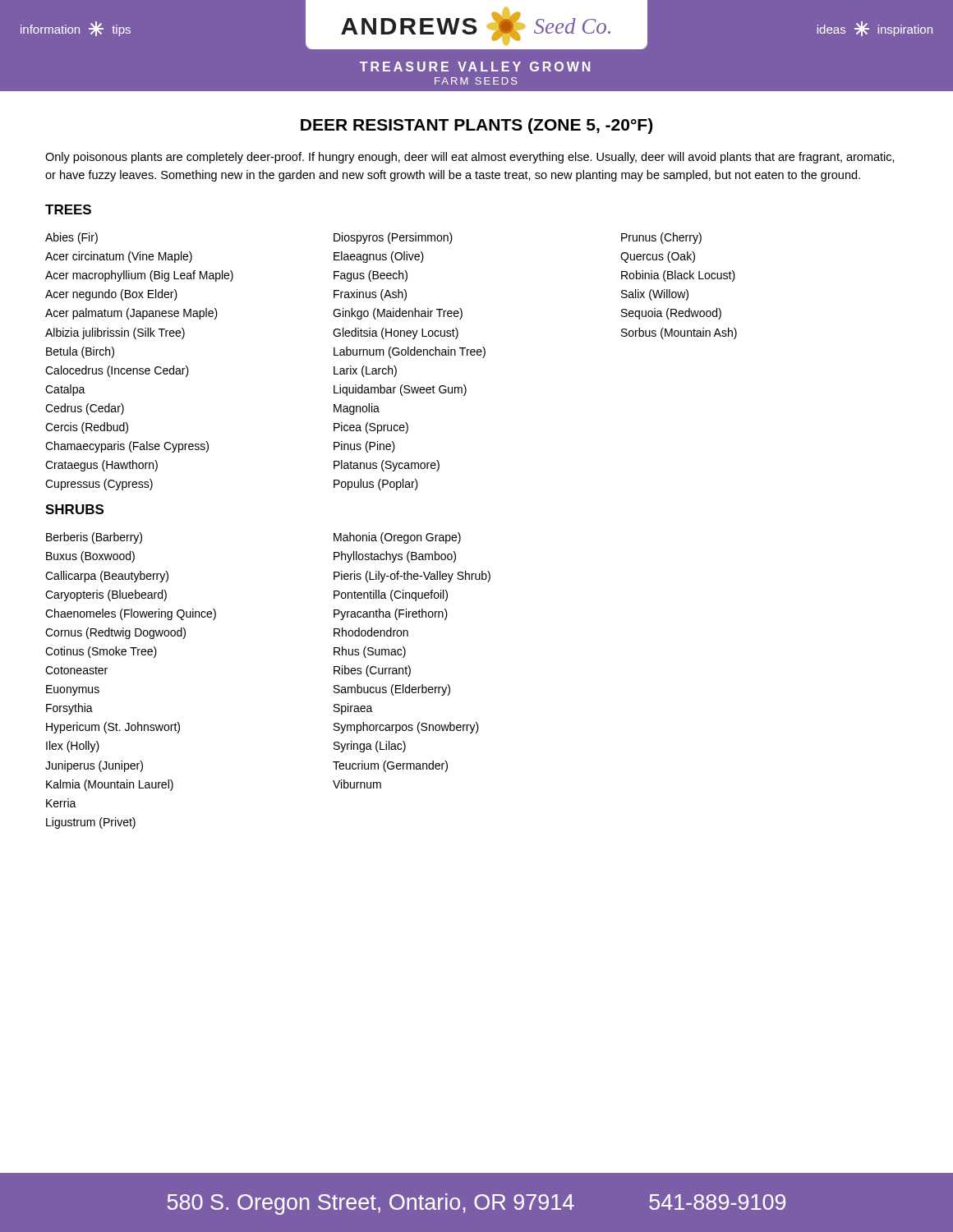This screenshot has height=1232, width=953.
Task: Click on the passage starting "DEER RESISTANT PLANTS (ZONE 5,"
Action: 476,124
